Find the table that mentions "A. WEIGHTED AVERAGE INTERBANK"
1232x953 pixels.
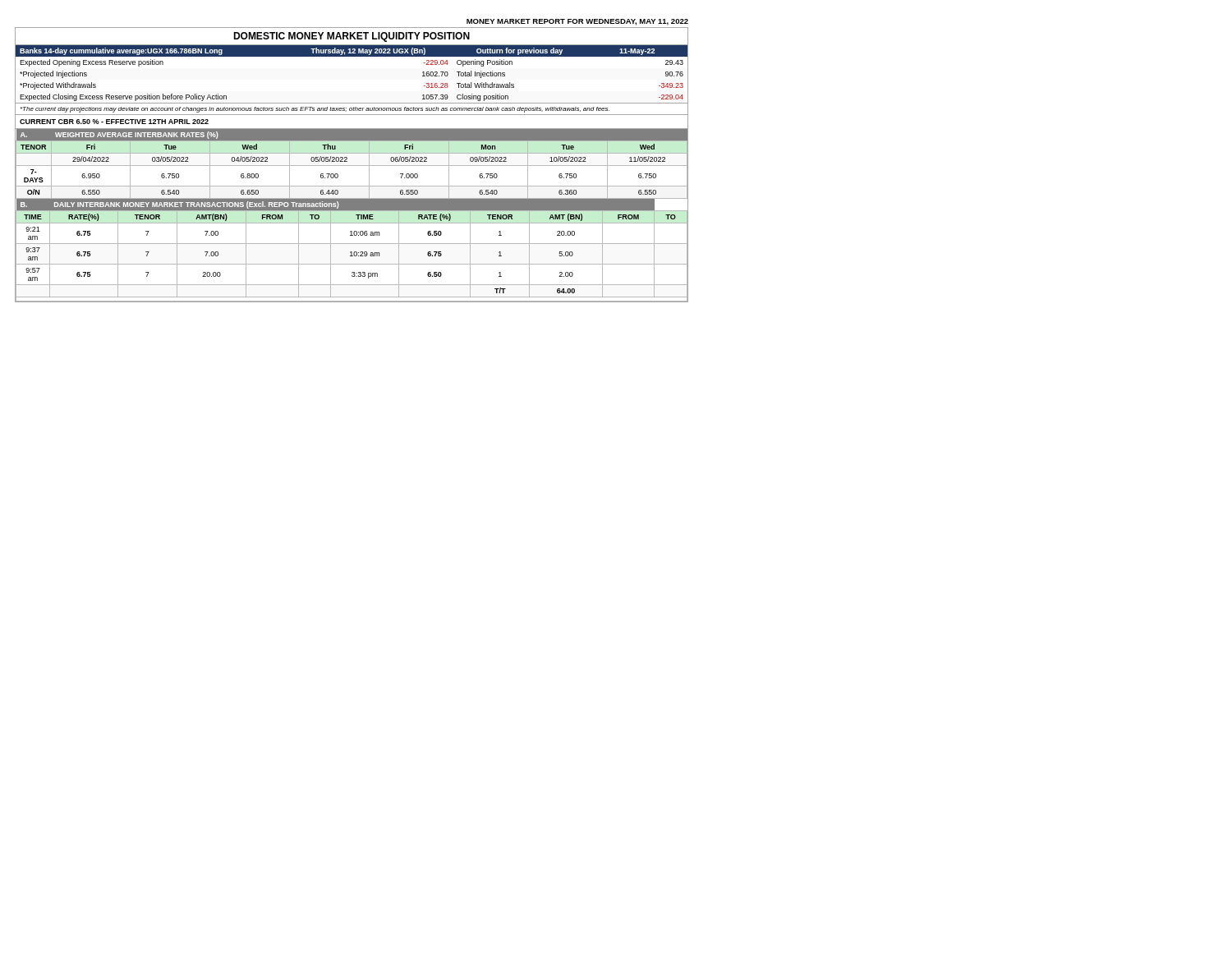[352, 164]
